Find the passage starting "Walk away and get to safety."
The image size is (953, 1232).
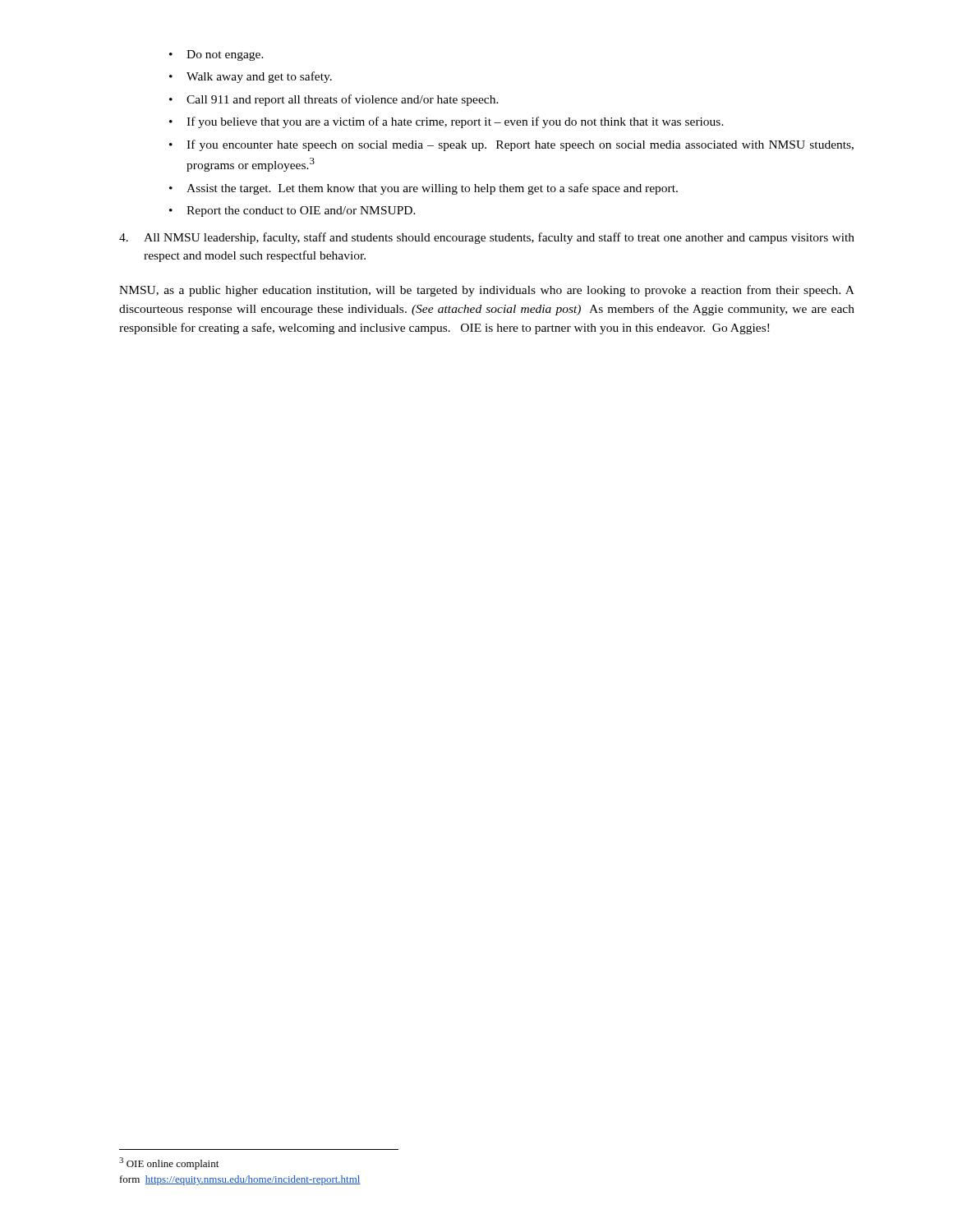251,77
